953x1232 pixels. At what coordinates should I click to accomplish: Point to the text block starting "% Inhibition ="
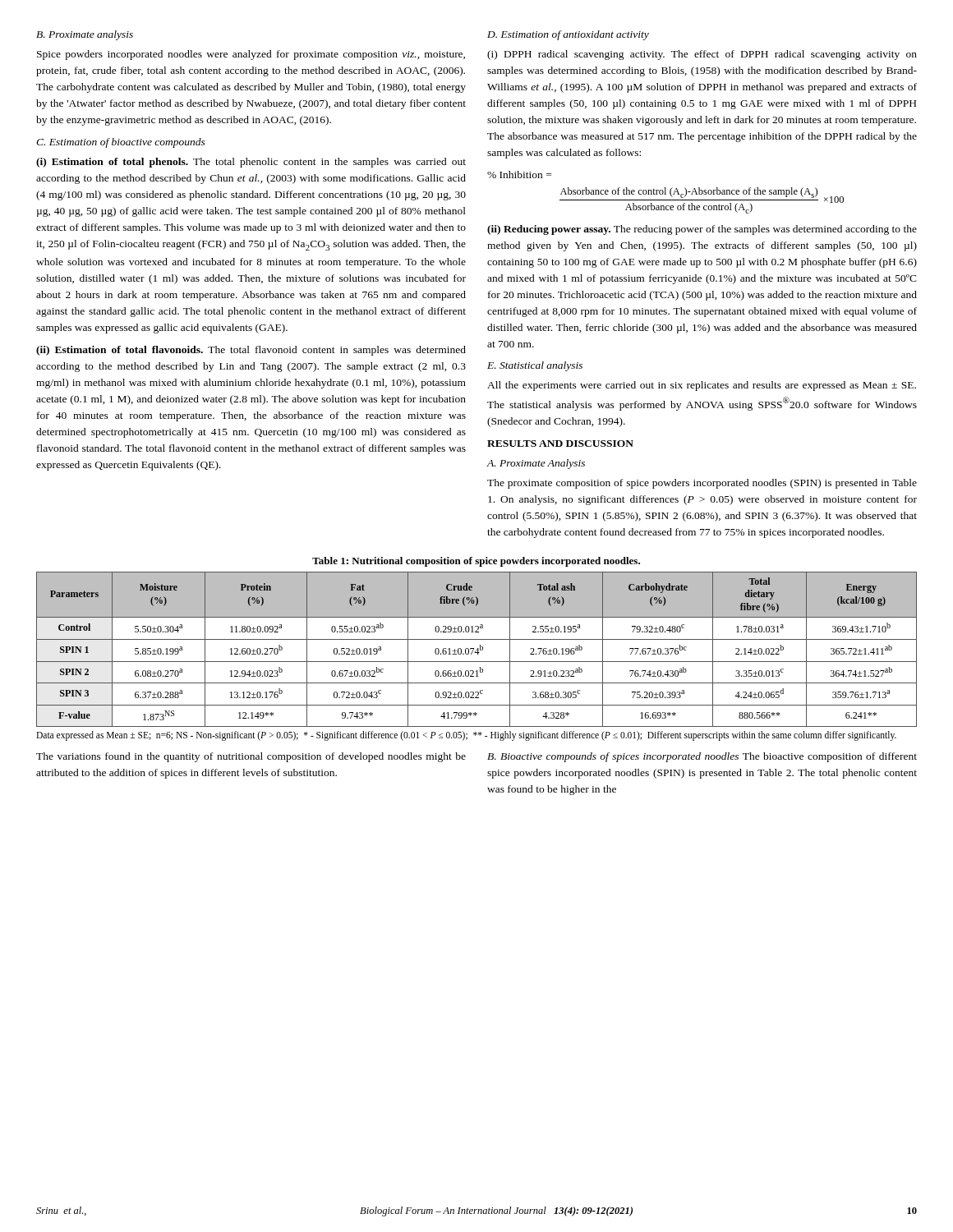(519, 175)
